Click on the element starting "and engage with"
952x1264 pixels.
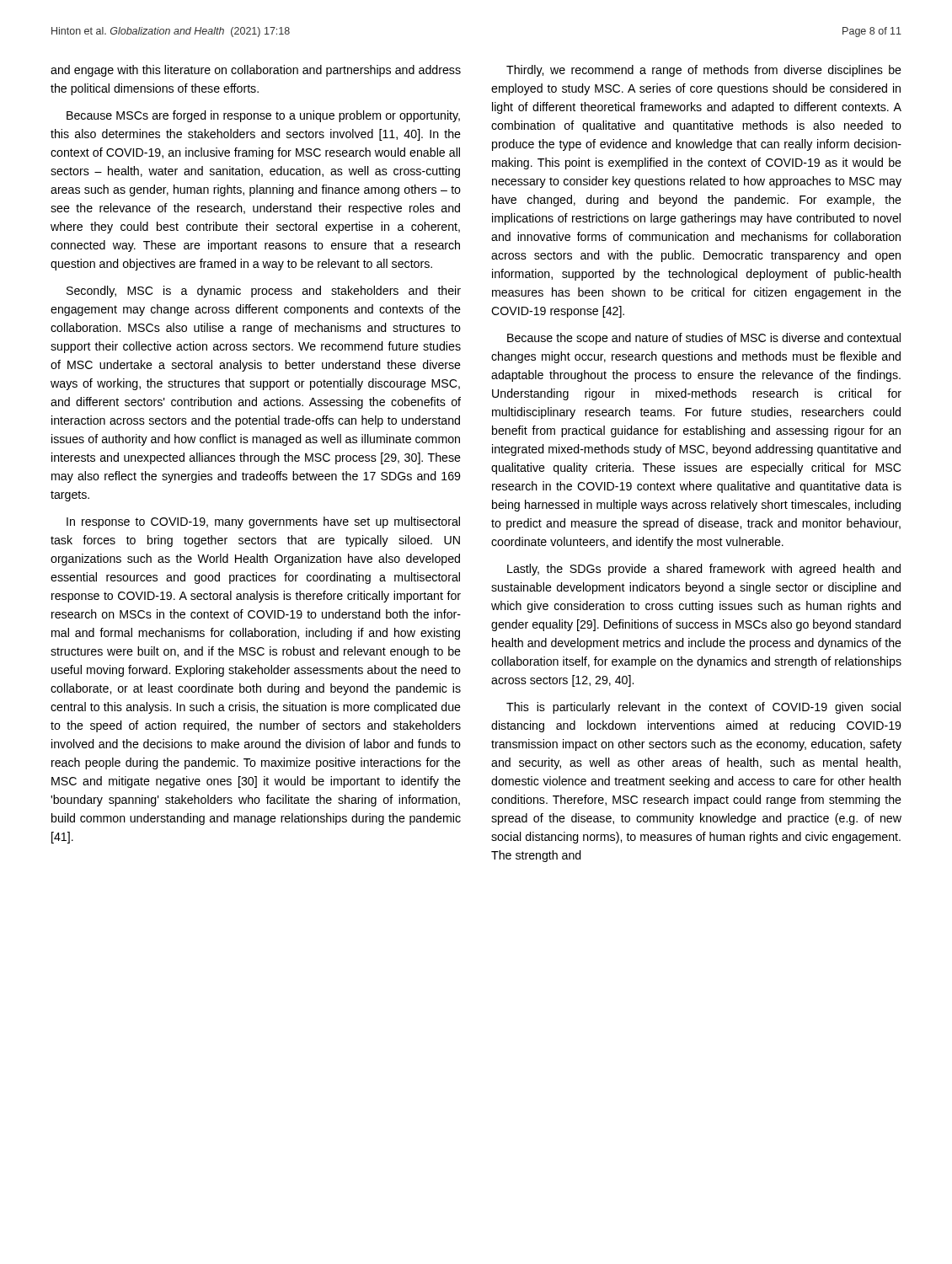point(256,453)
